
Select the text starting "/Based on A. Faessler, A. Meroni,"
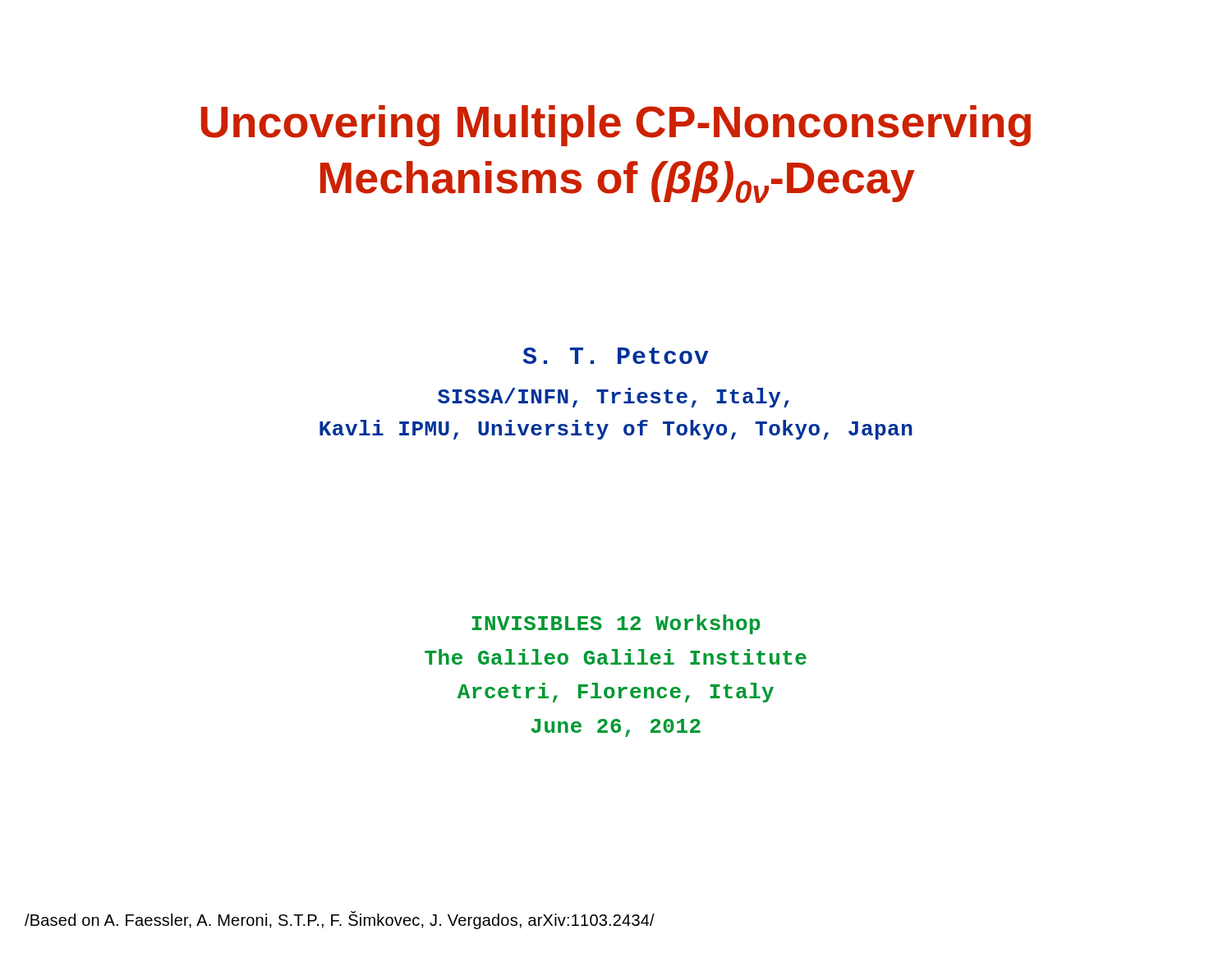click(x=340, y=920)
